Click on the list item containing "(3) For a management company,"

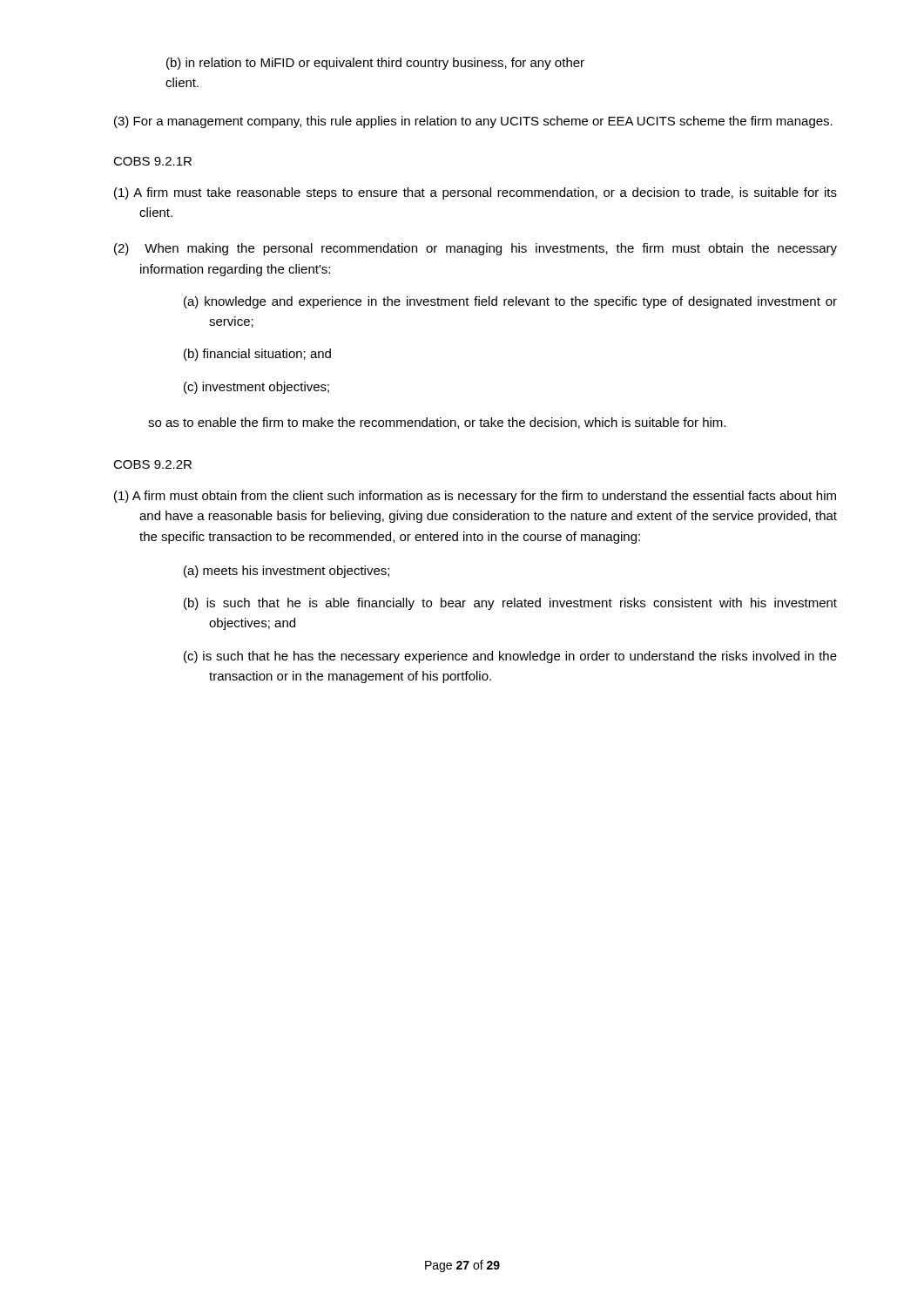473,120
